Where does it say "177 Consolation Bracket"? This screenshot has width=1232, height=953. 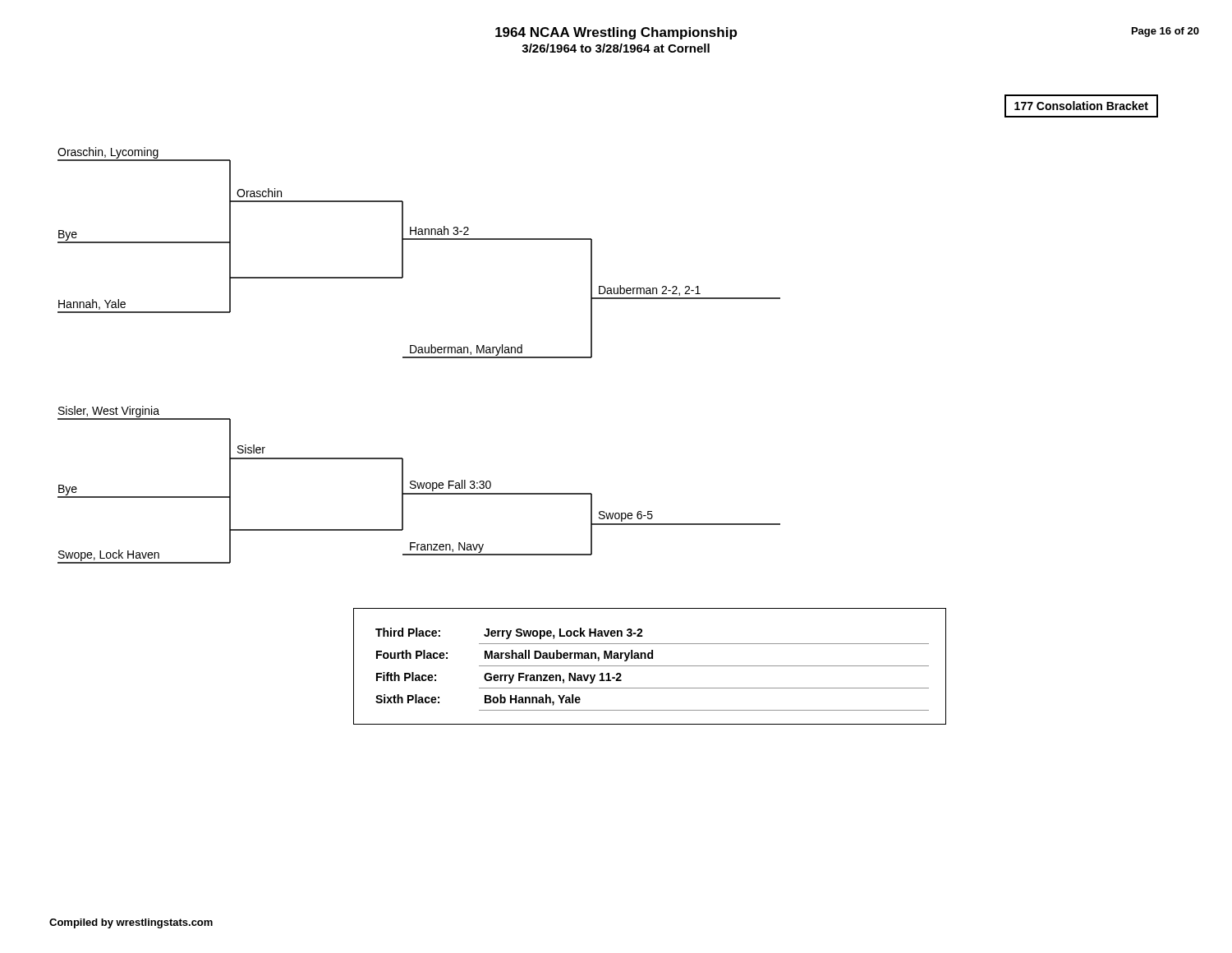click(1081, 106)
